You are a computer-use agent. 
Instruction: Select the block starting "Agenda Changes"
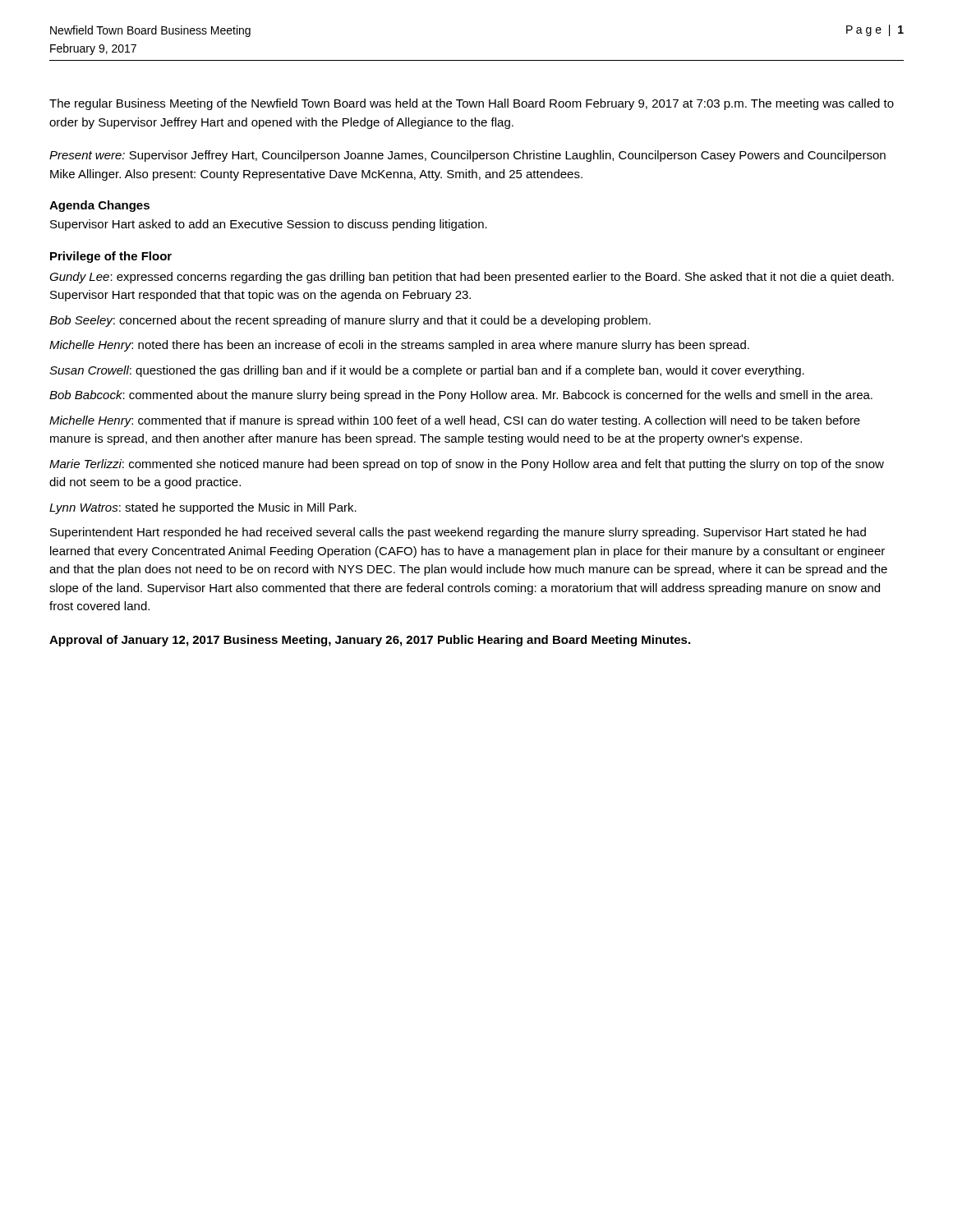coord(100,205)
